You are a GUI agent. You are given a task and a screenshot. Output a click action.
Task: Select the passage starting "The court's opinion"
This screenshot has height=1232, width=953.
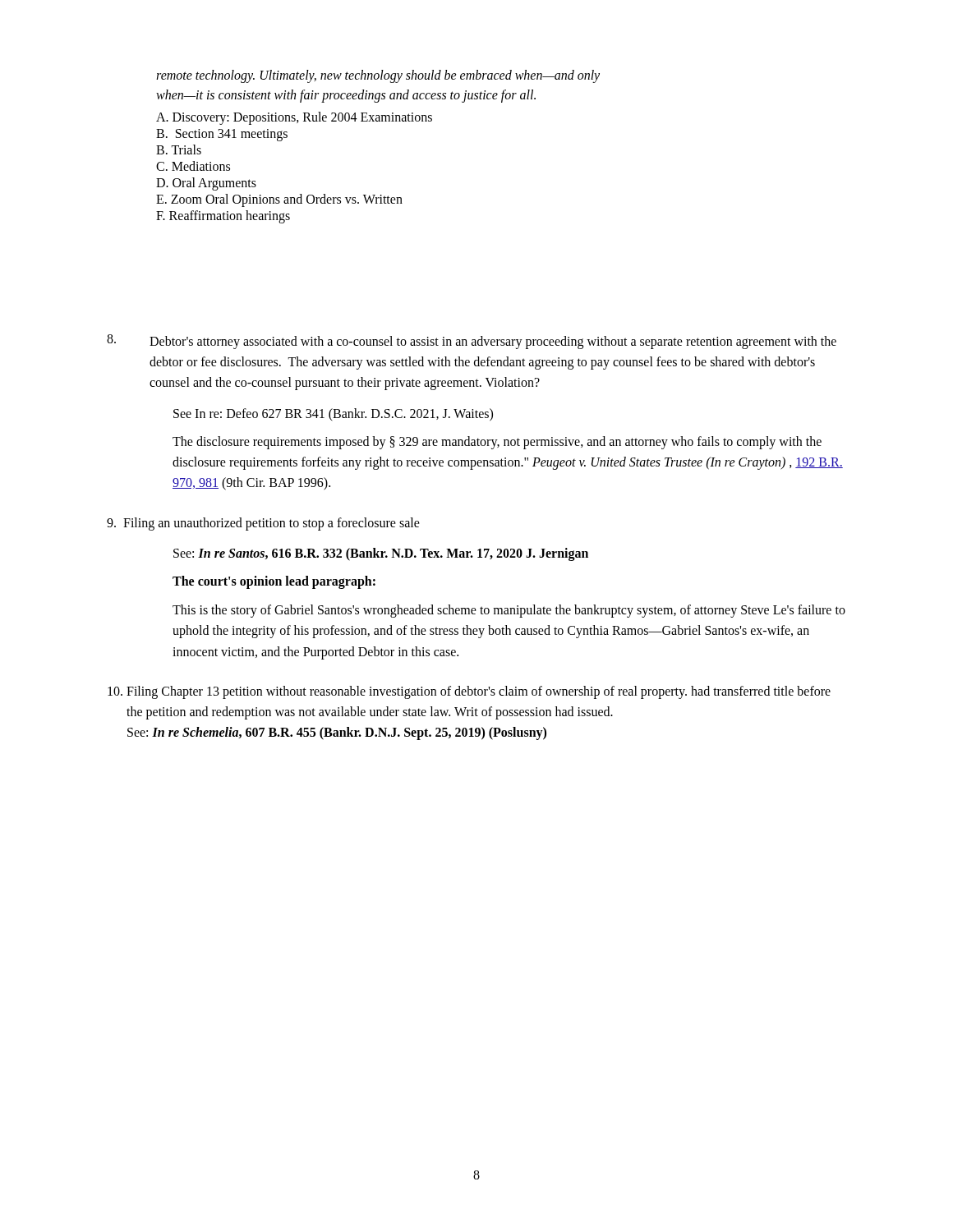[x=274, y=582]
